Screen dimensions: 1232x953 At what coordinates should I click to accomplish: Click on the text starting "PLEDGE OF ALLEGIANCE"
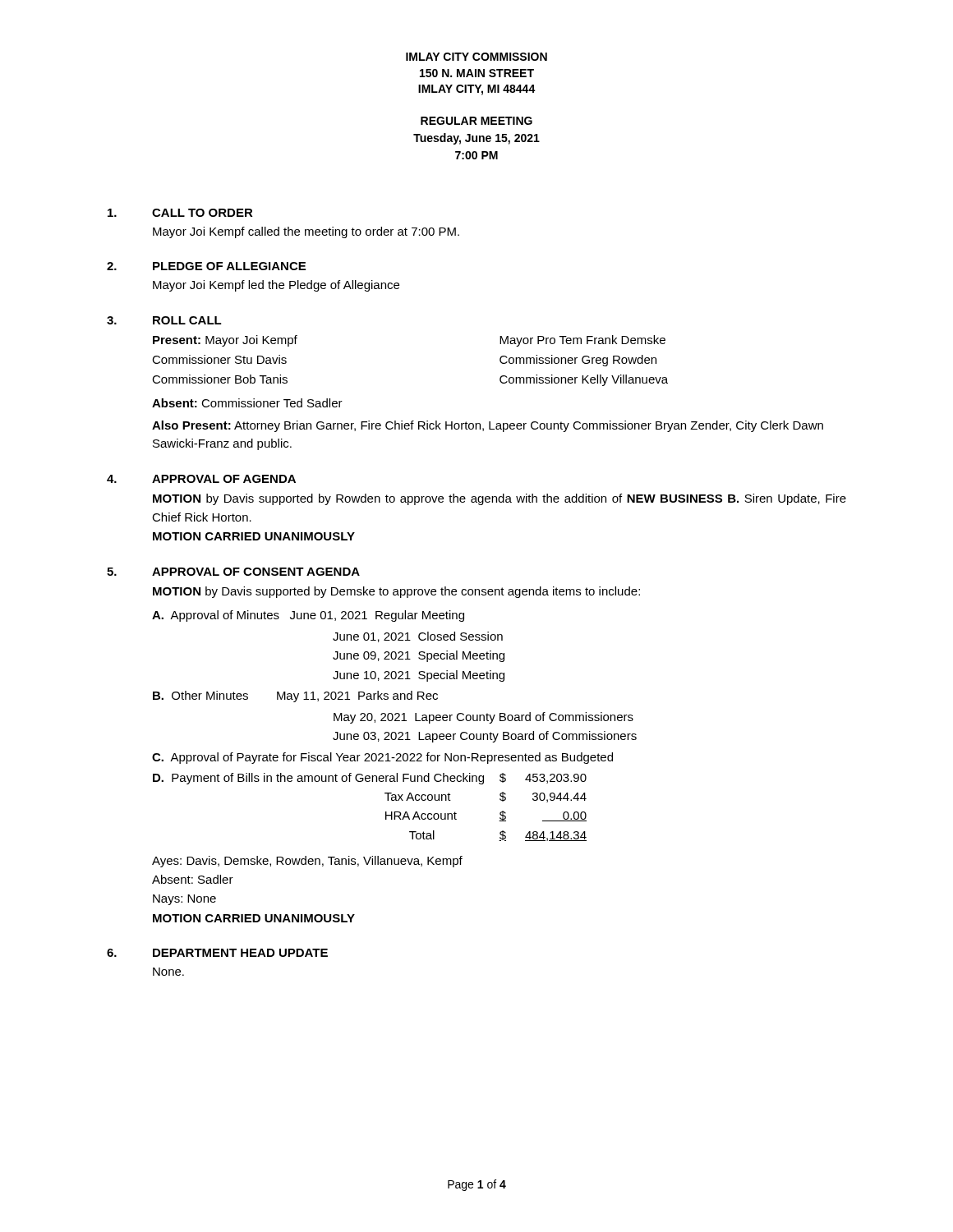click(x=229, y=266)
